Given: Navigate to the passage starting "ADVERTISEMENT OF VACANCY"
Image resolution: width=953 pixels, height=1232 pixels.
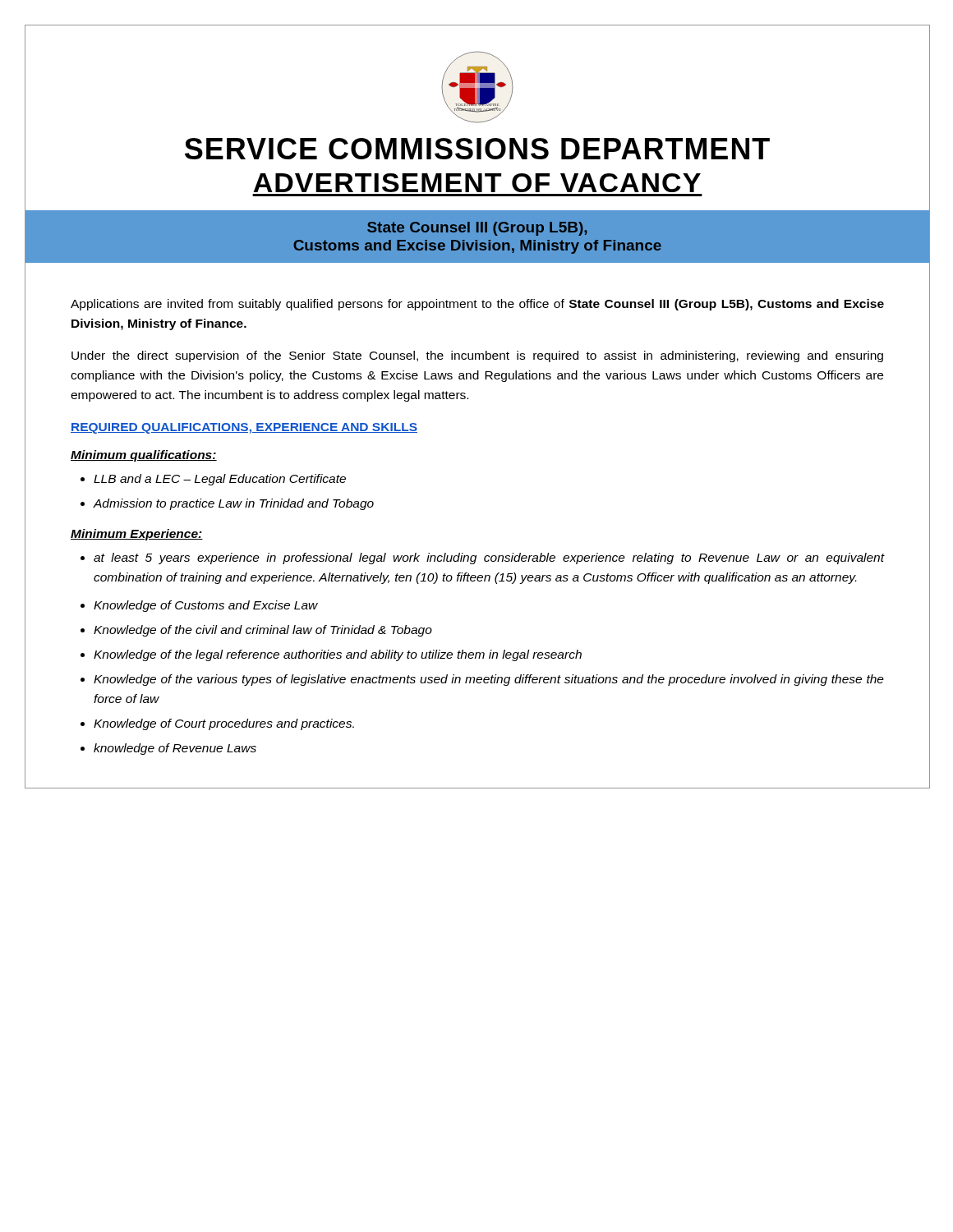Looking at the screenshot, I should click(x=477, y=183).
